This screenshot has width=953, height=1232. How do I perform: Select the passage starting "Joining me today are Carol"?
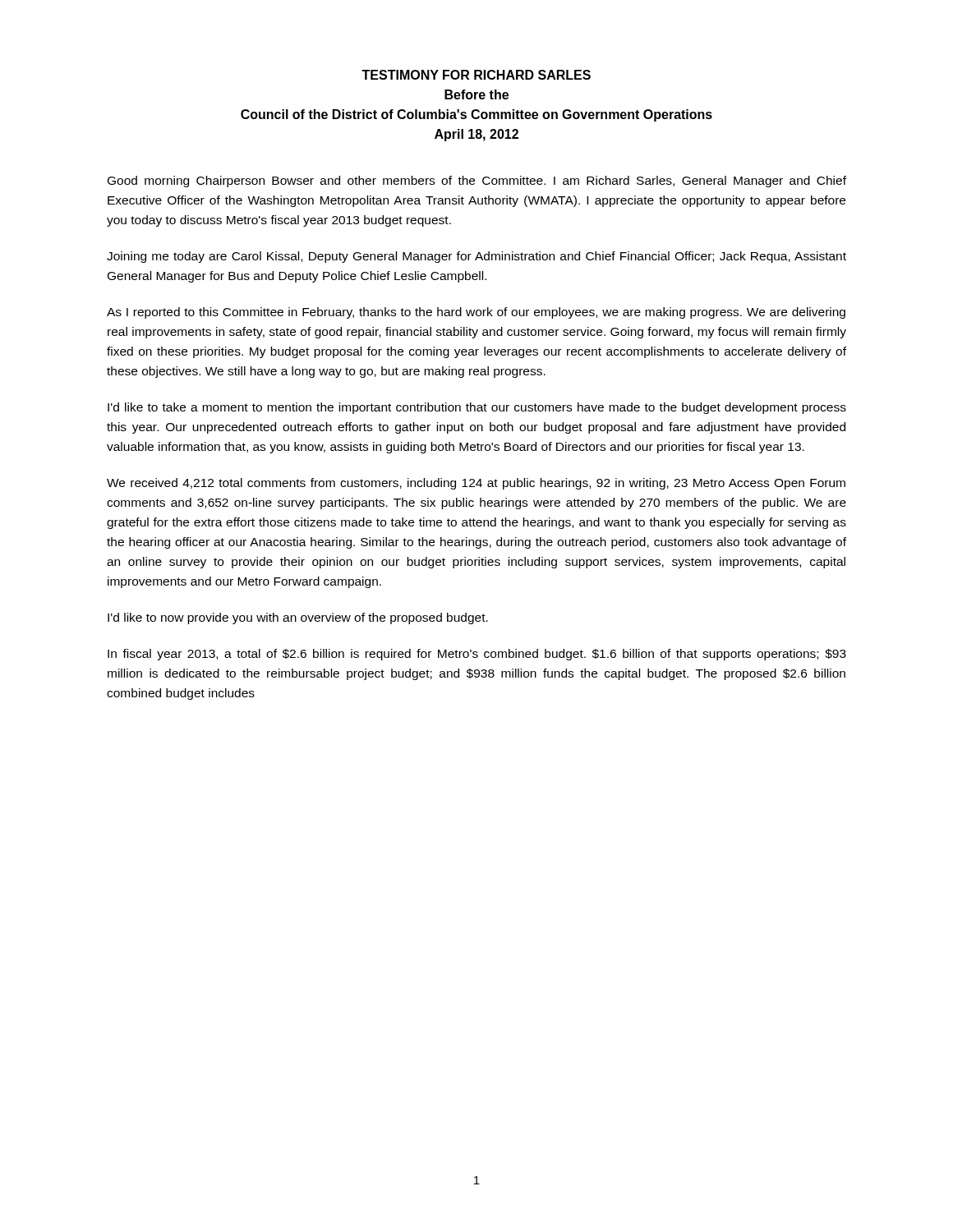(476, 266)
